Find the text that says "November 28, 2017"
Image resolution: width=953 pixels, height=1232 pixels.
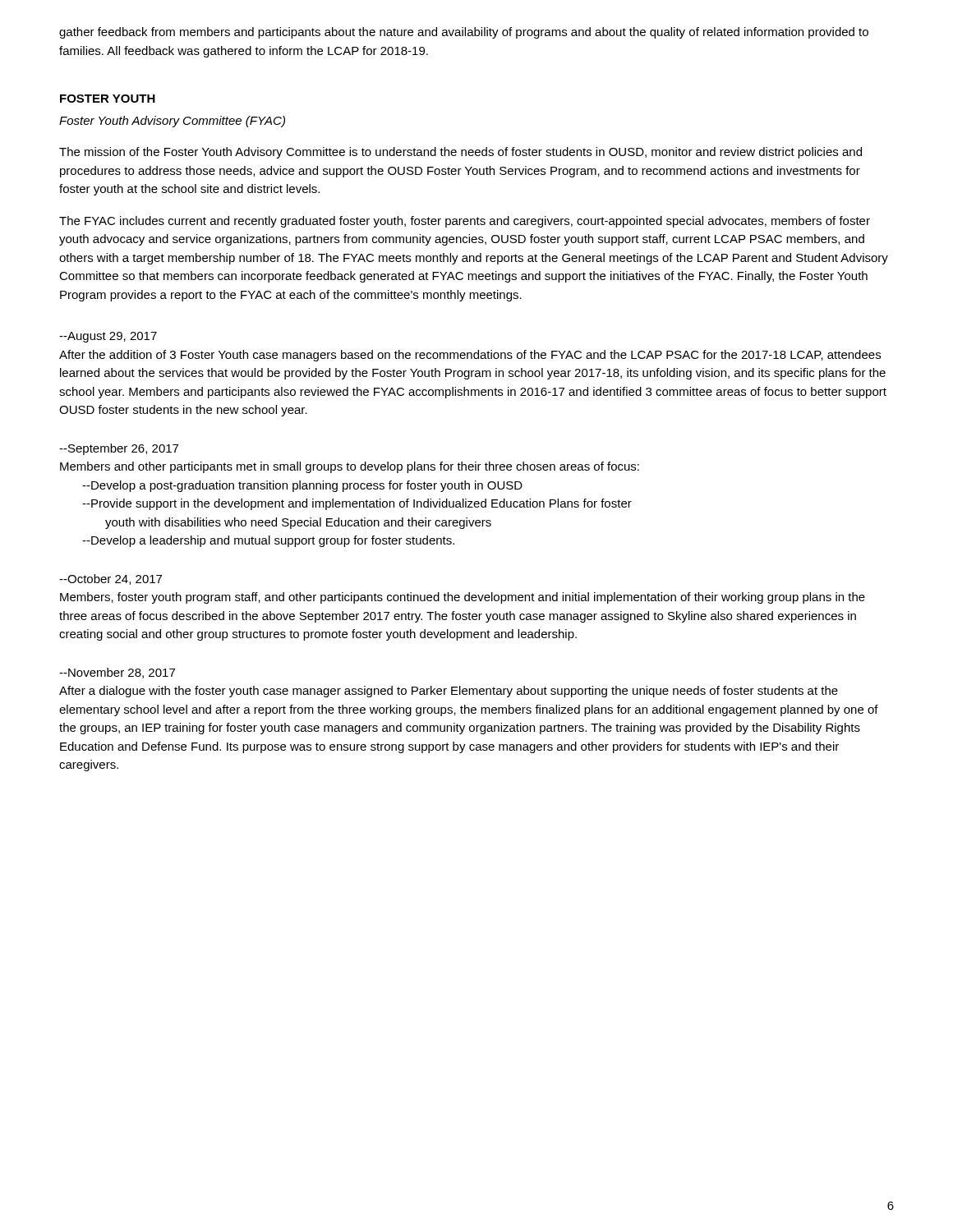click(117, 672)
